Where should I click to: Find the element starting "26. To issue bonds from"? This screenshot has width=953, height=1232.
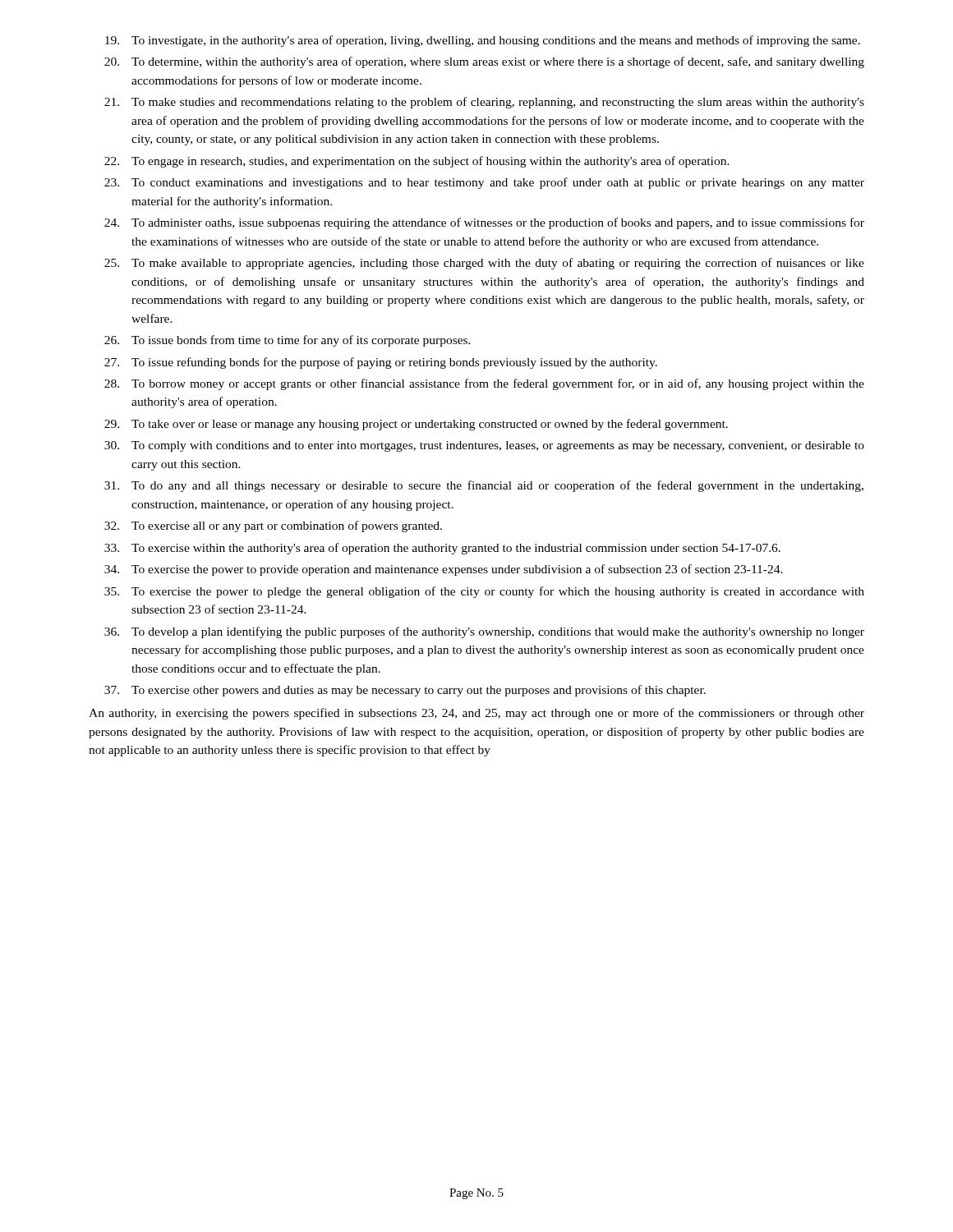[476, 340]
